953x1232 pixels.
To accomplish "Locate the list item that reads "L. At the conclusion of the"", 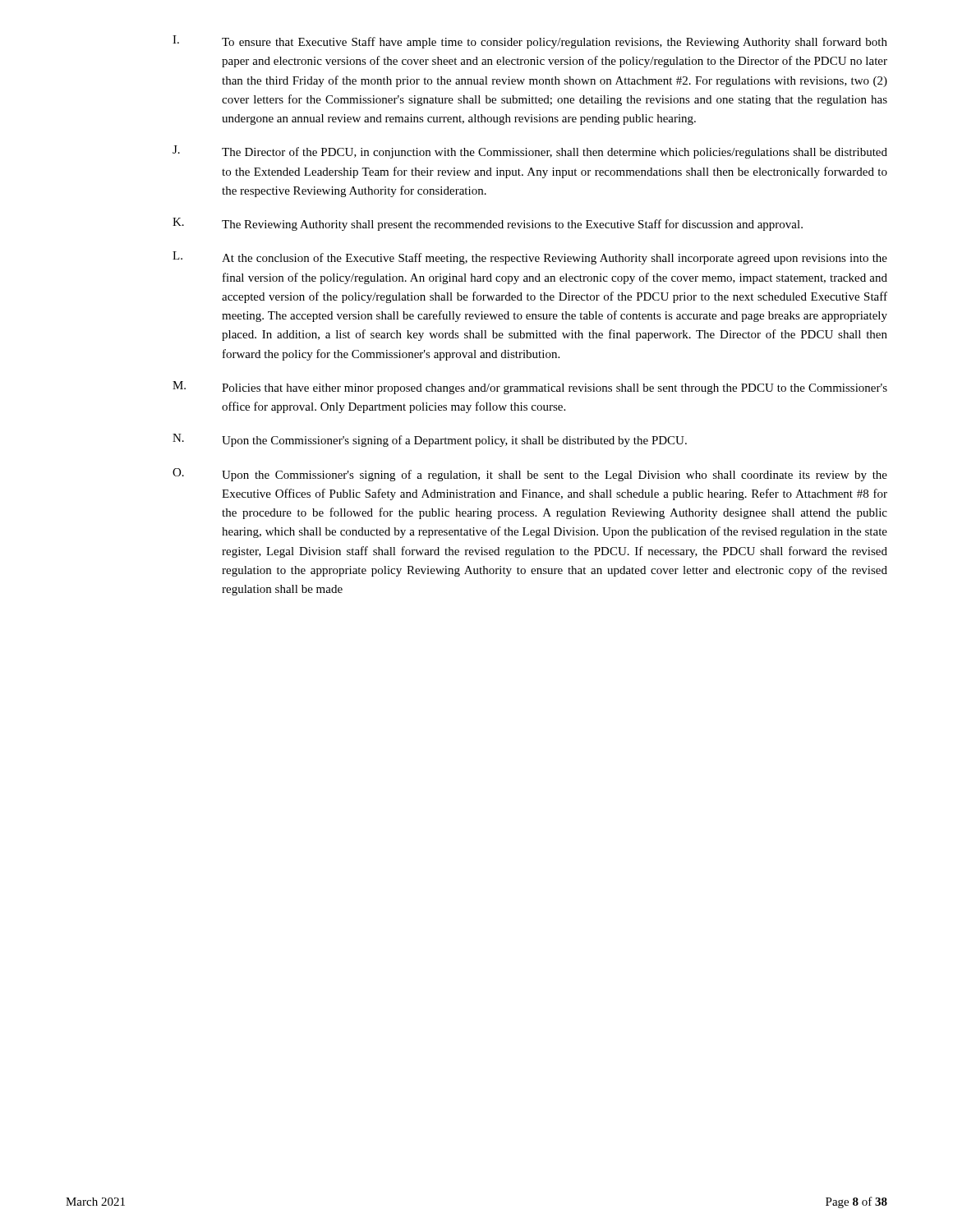I will click(530, 306).
